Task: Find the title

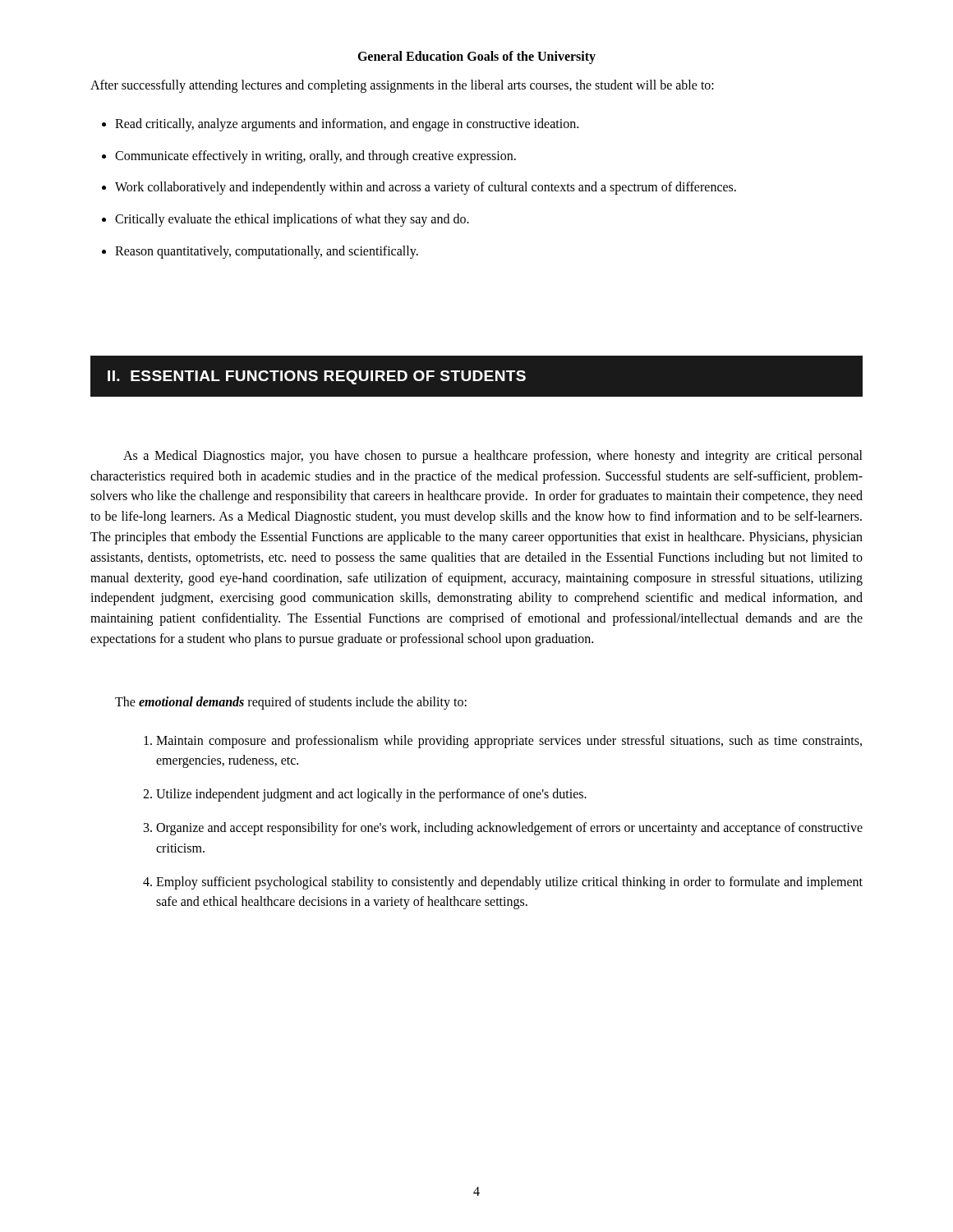Action: click(476, 56)
